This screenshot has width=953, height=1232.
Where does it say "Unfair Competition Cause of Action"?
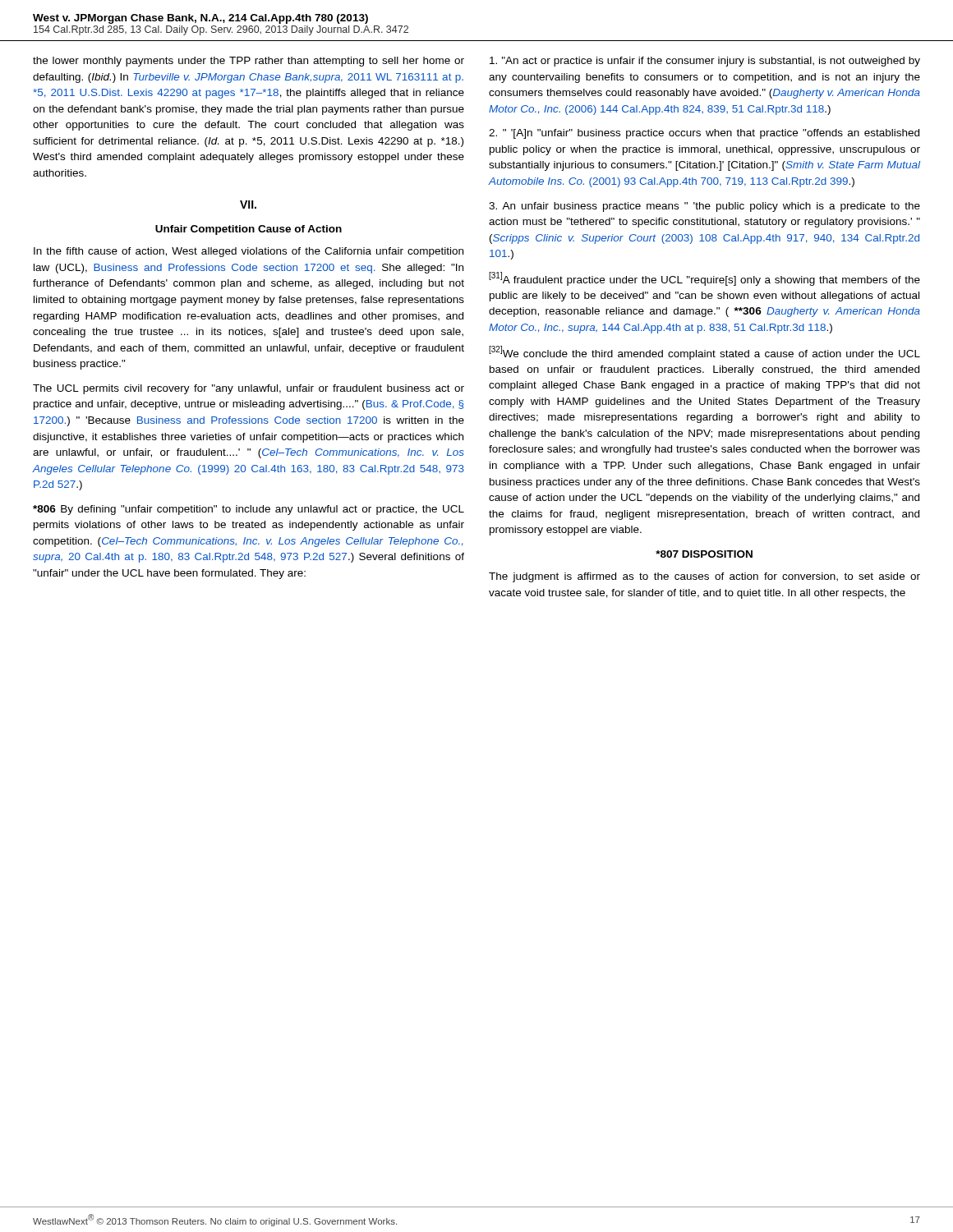point(248,229)
